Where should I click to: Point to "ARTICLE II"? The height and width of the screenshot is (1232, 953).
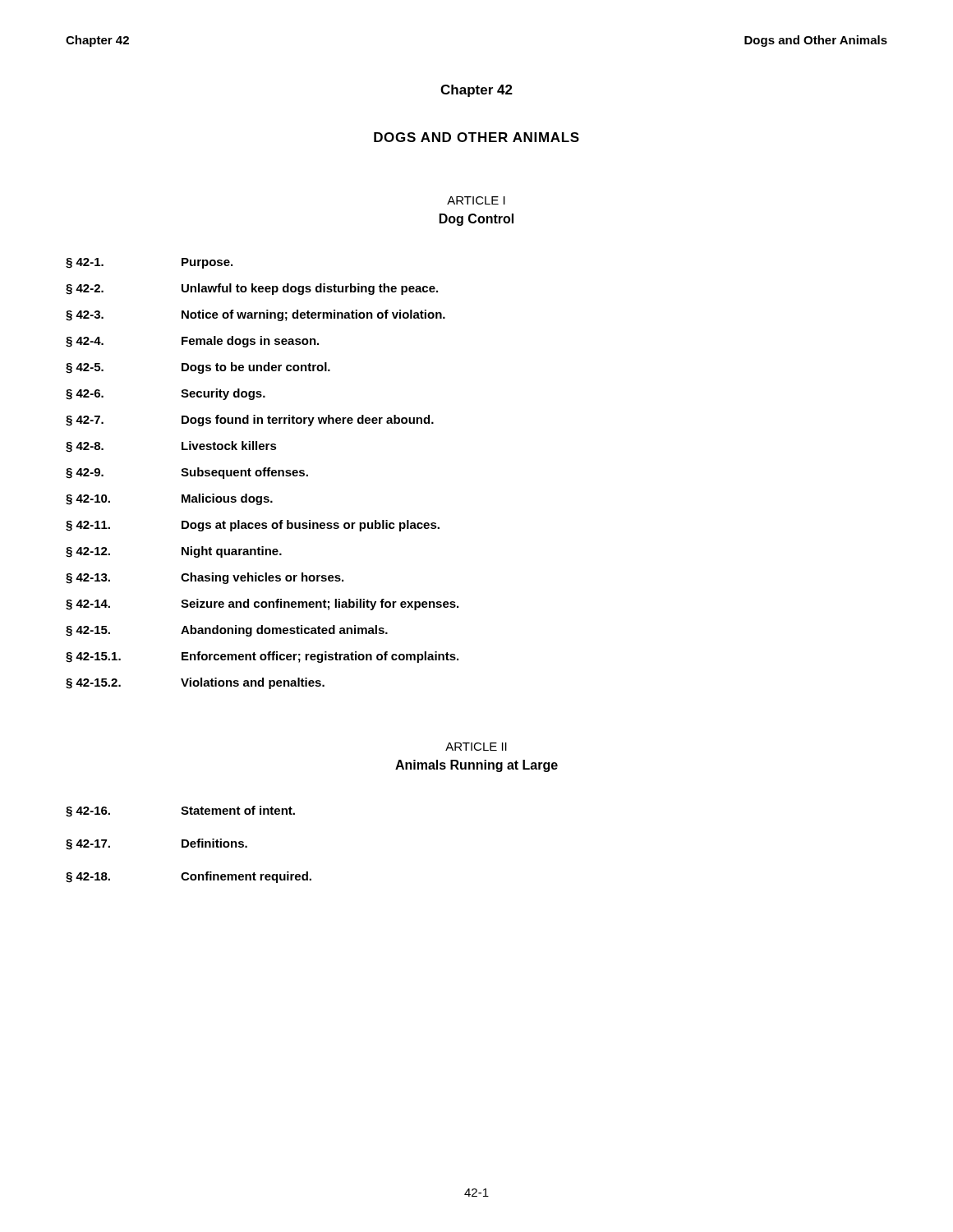click(x=476, y=746)
